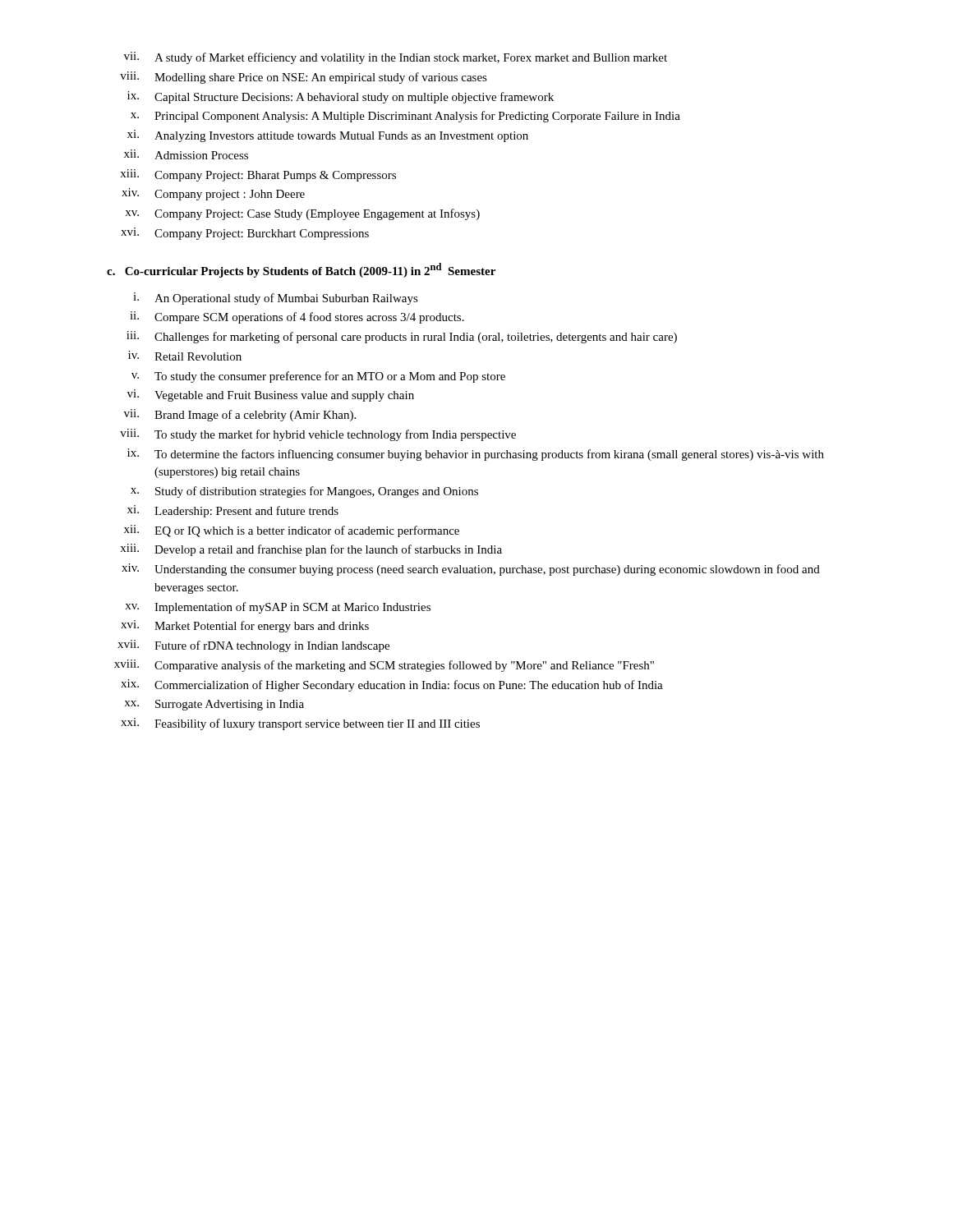Image resolution: width=953 pixels, height=1232 pixels.
Task: Point to "xii. Admission Process"
Action: (186, 154)
